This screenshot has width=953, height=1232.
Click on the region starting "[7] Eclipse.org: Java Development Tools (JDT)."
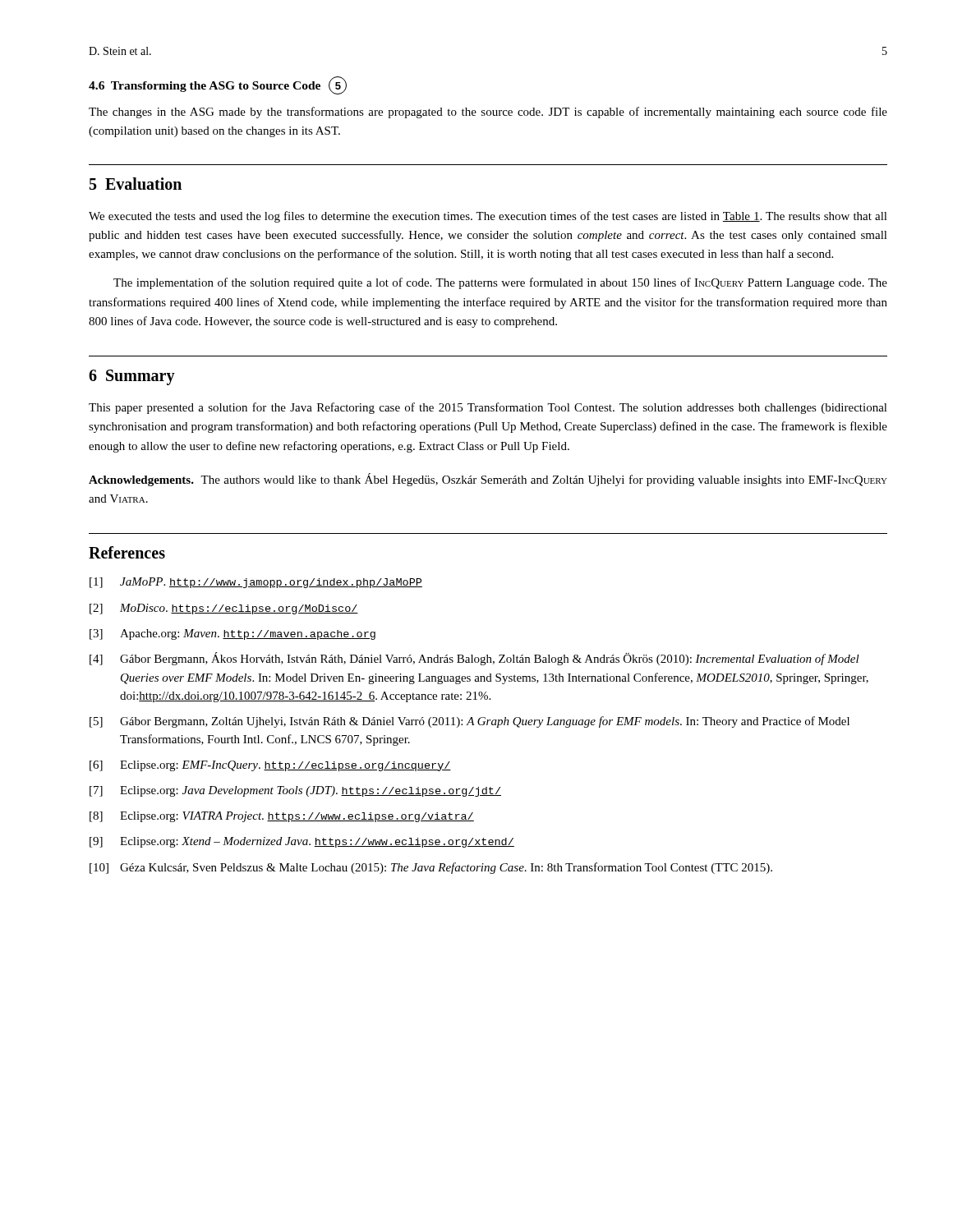coord(488,790)
